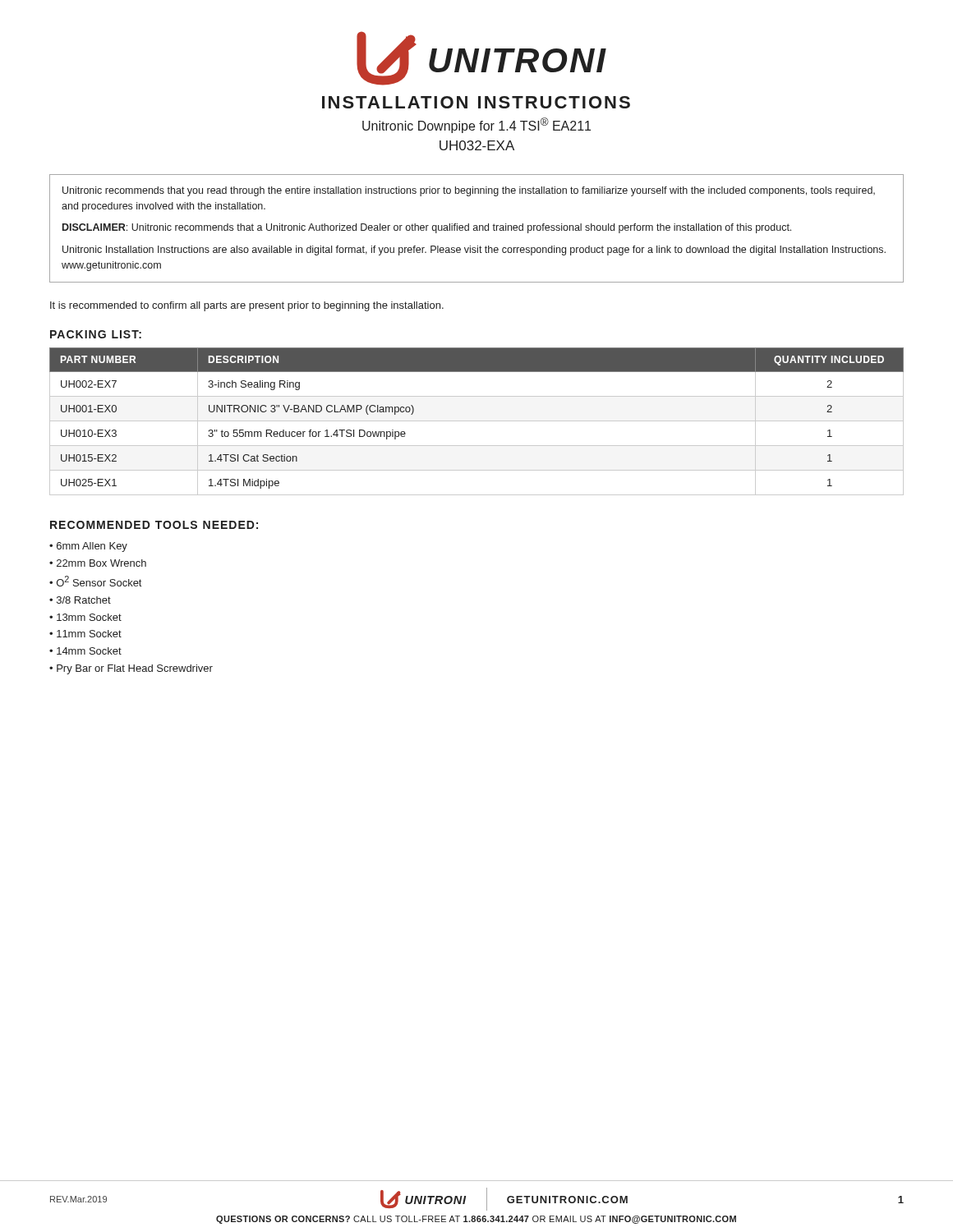Where does it say "PACKING LIST:"?
The image size is (953, 1232).
(x=96, y=334)
